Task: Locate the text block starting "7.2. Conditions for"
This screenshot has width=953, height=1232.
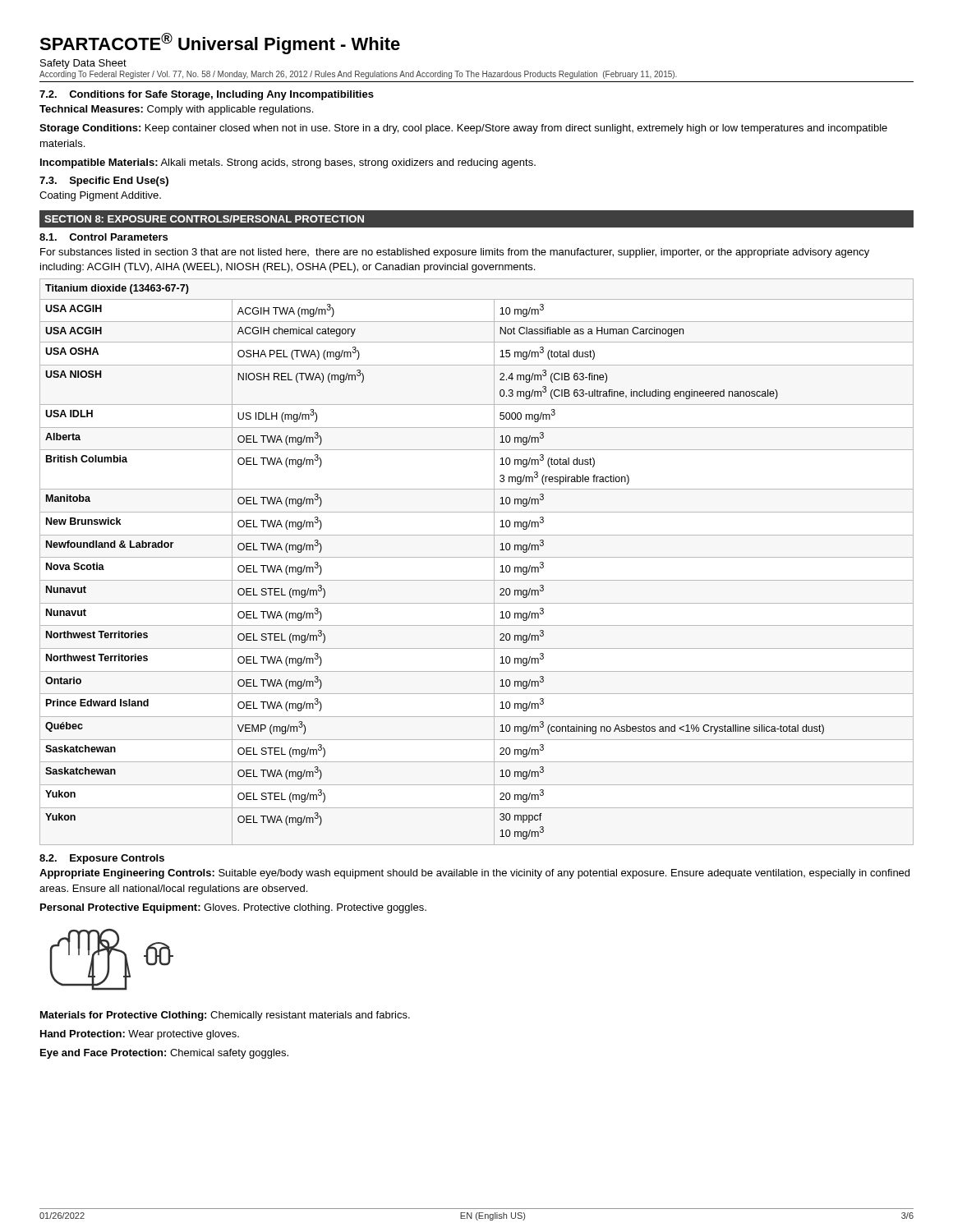Action: (x=207, y=94)
